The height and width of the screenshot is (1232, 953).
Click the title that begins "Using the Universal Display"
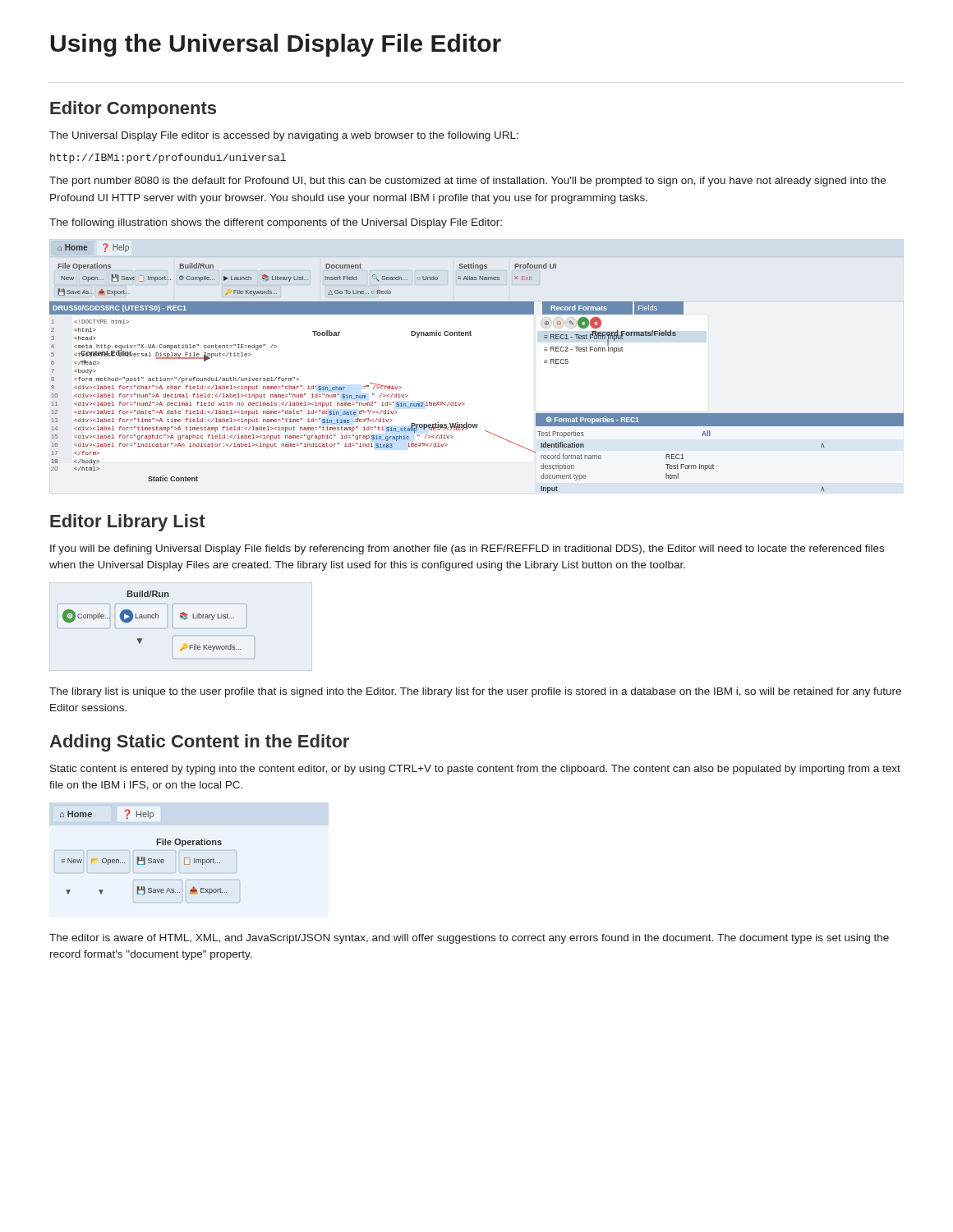pyautogui.click(x=476, y=56)
